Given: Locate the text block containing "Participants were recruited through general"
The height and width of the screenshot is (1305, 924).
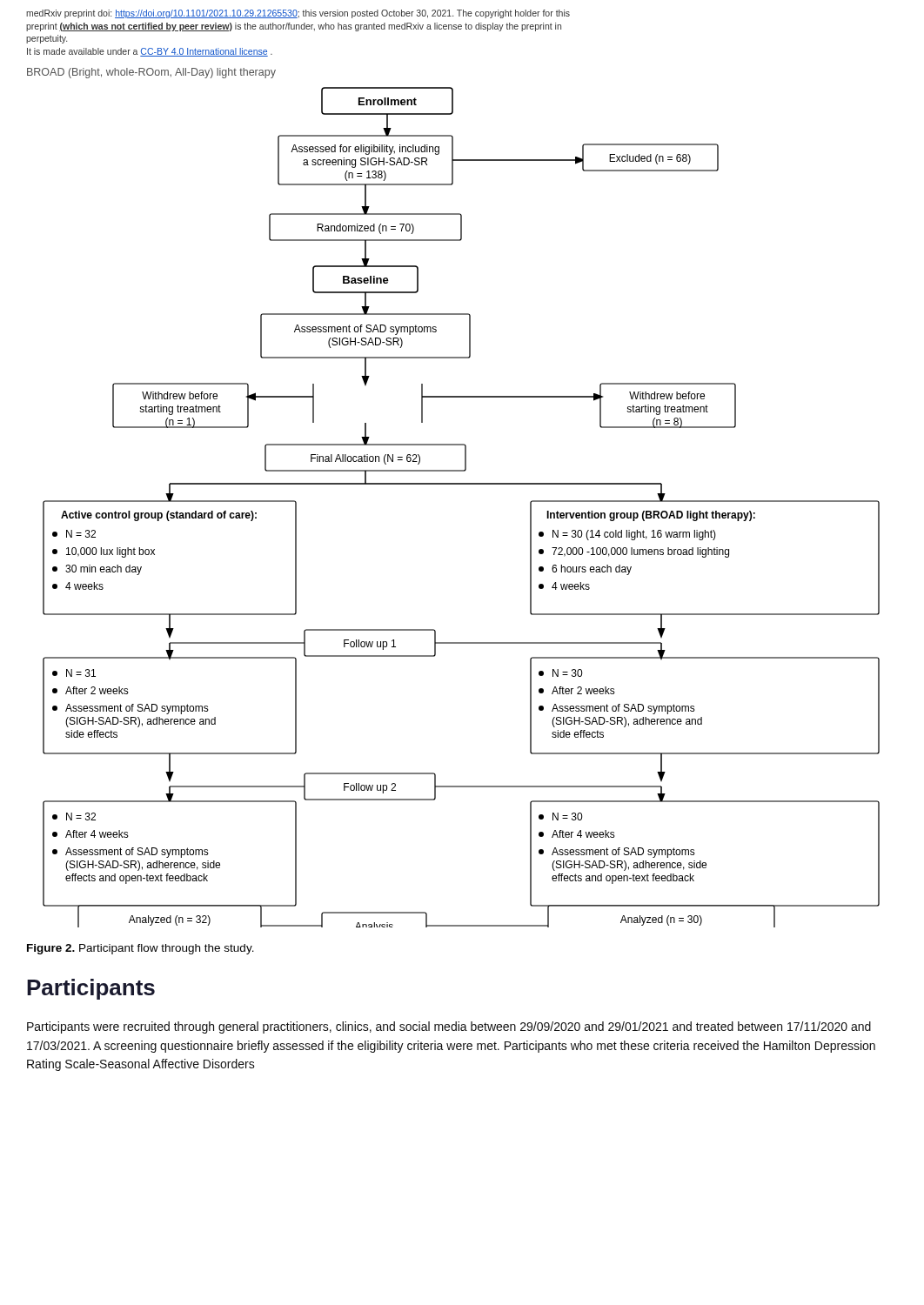Looking at the screenshot, I should tap(451, 1045).
